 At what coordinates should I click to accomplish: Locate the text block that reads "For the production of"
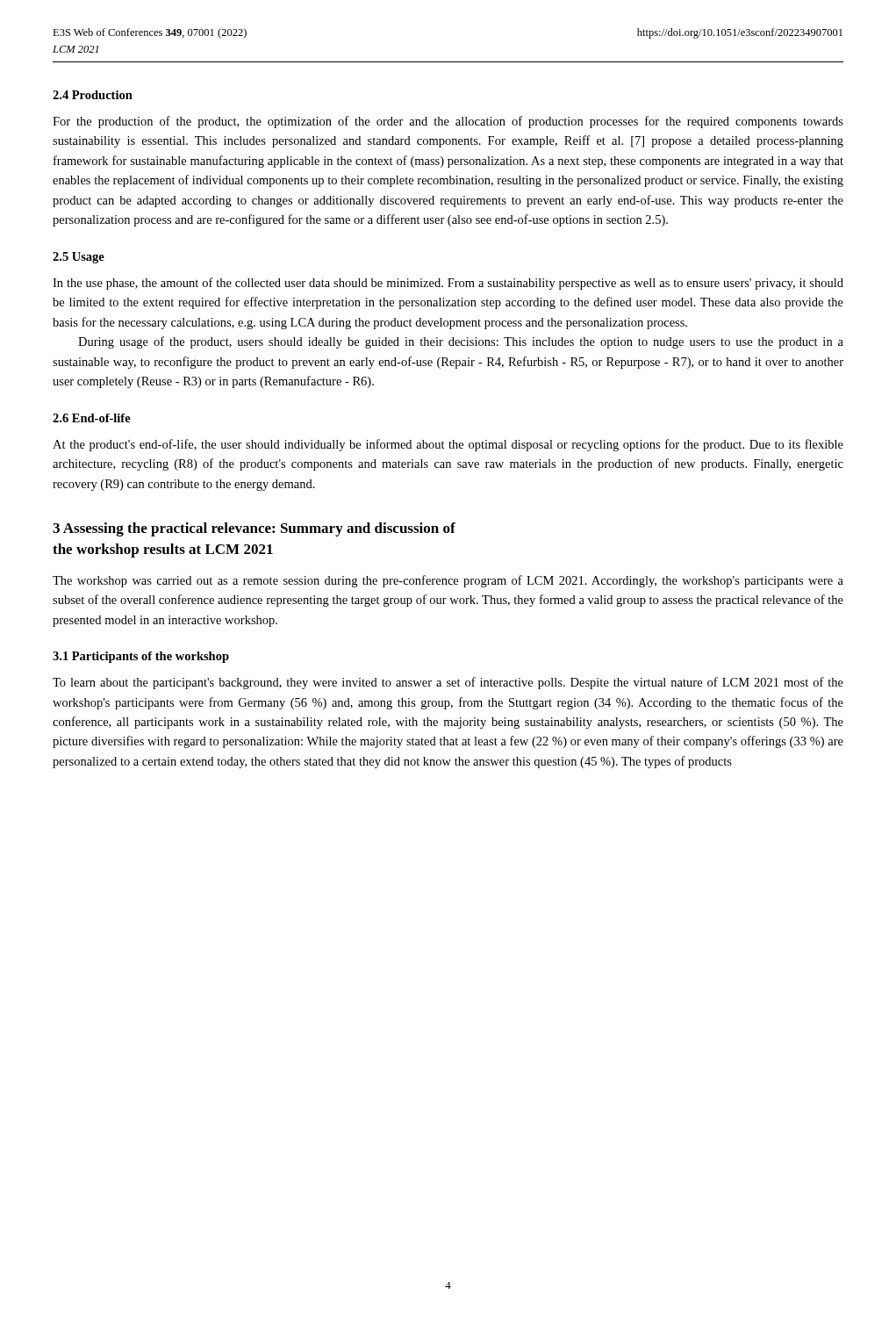click(x=448, y=171)
